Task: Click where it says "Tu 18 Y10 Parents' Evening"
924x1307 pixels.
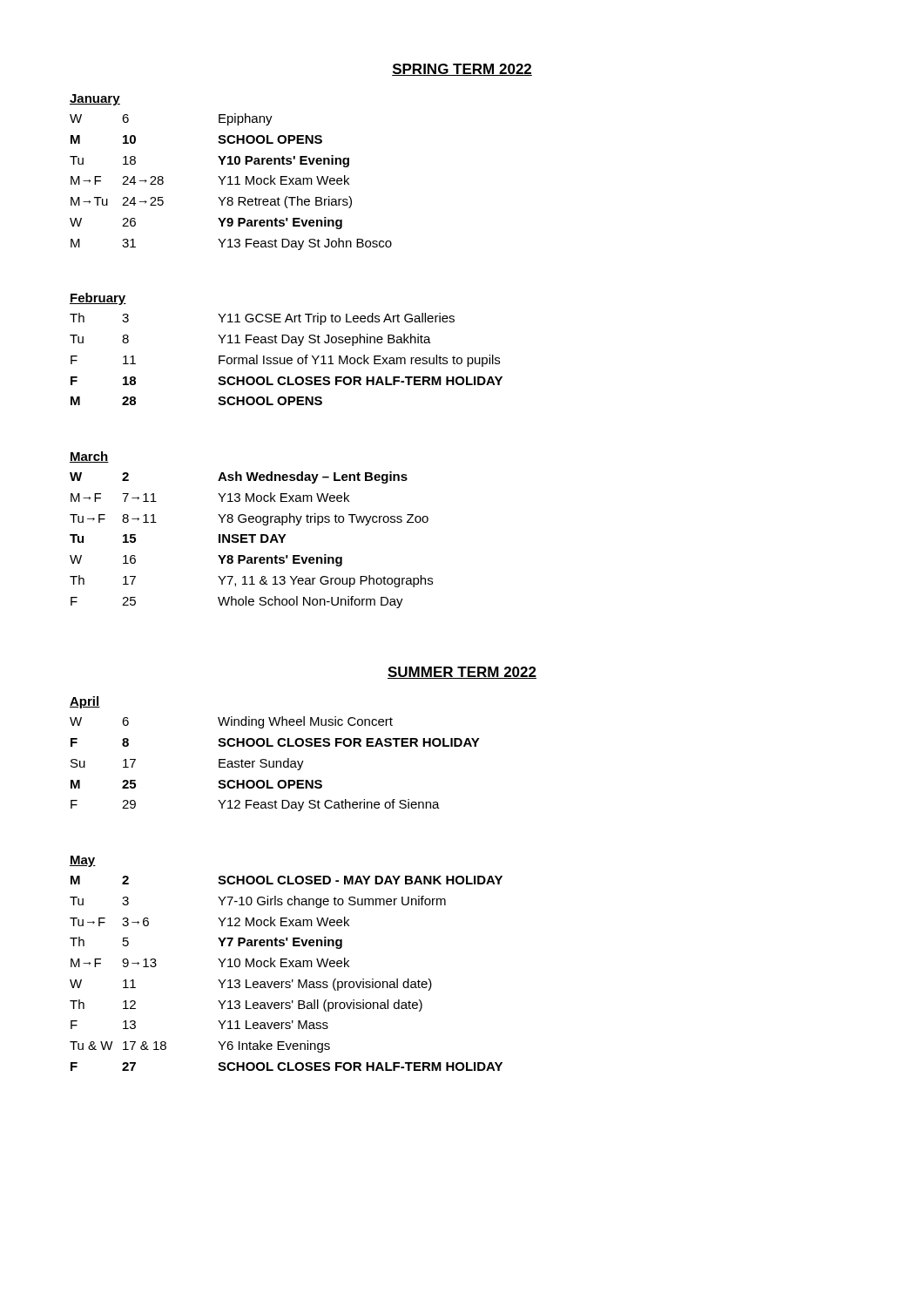Action: coord(78,161)
